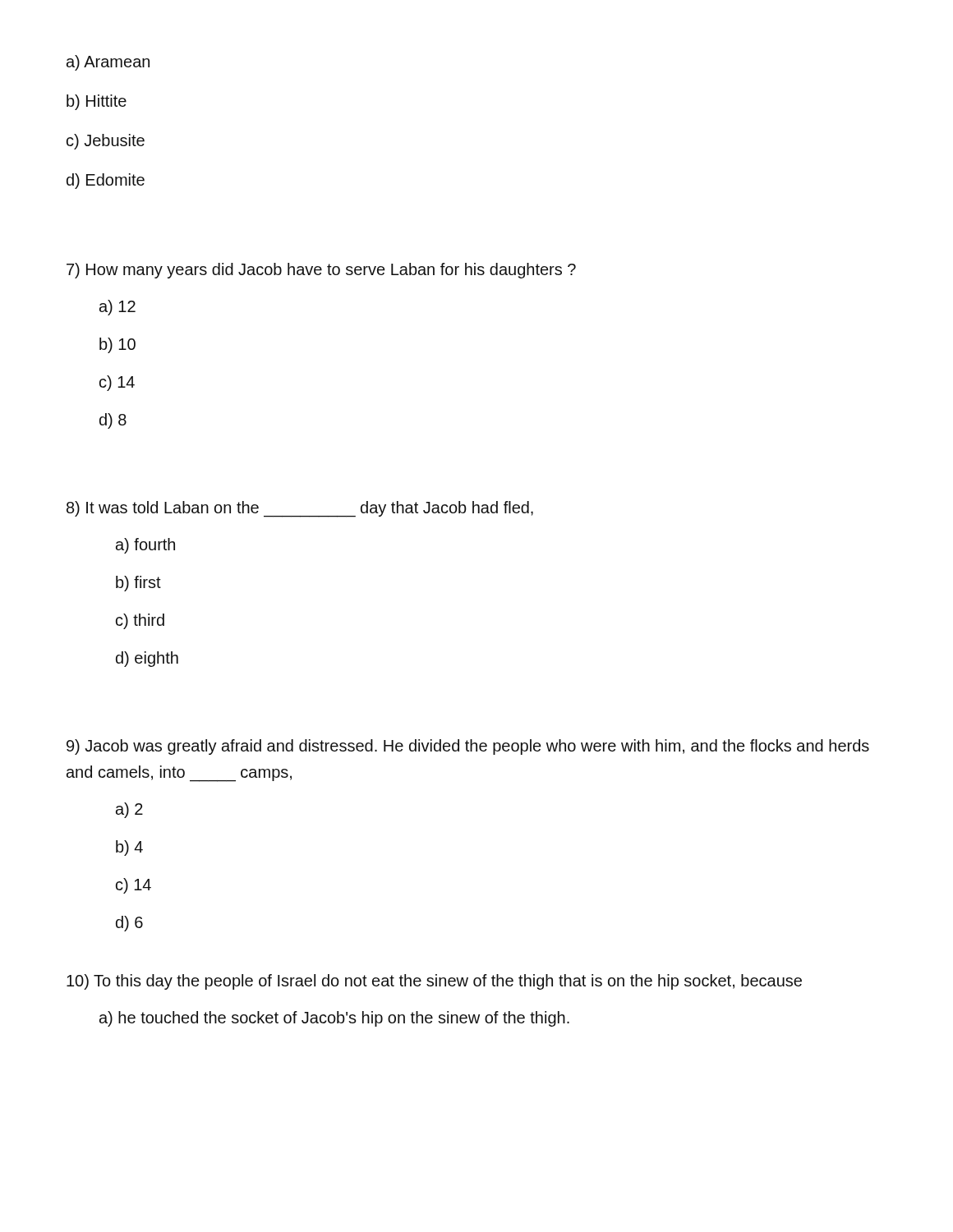
Task: Find the region starting "d) 8"
Action: [x=113, y=420]
